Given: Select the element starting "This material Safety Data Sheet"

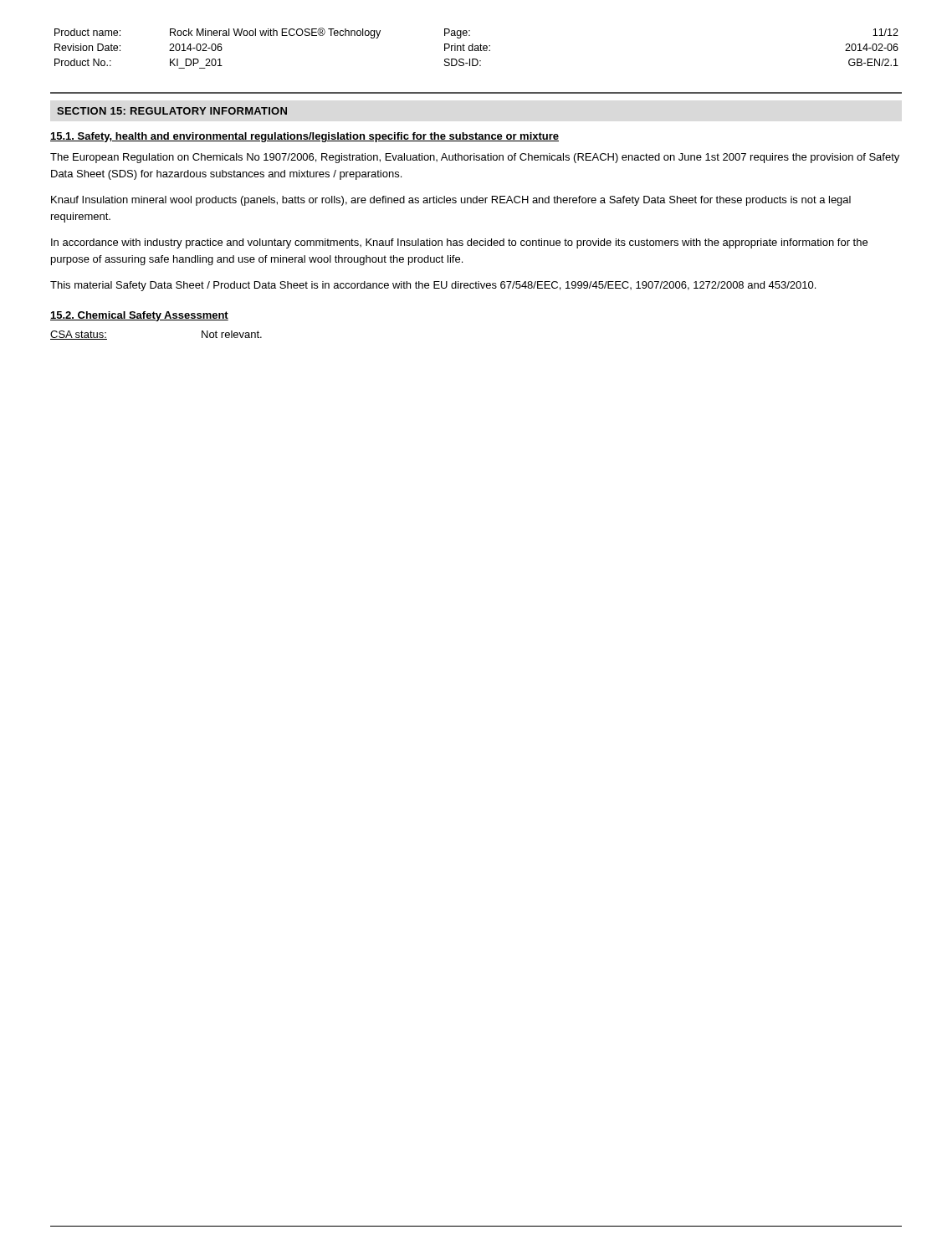Looking at the screenshot, I should pyautogui.click(x=433, y=285).
